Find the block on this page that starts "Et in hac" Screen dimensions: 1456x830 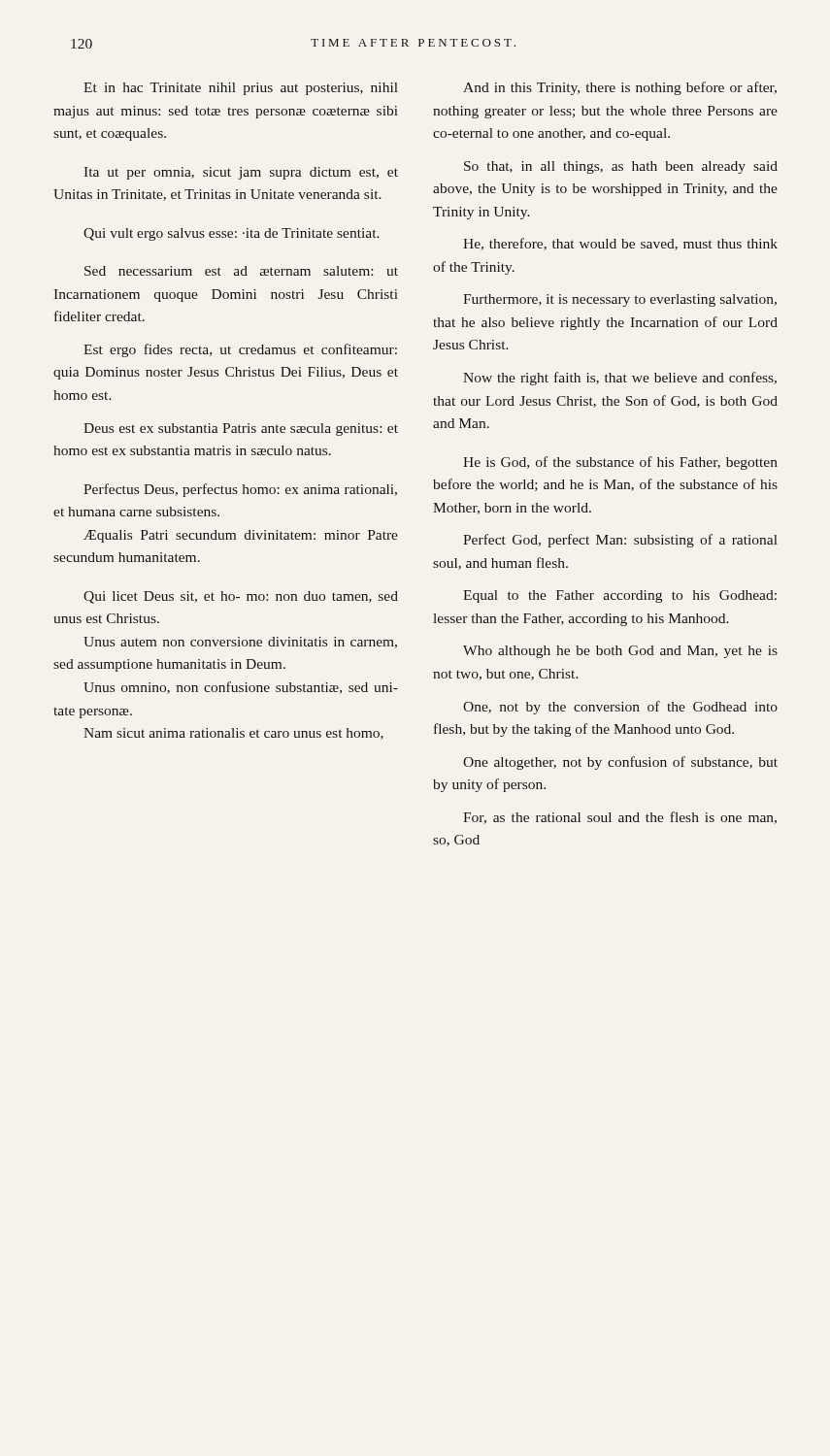point(241,89)
